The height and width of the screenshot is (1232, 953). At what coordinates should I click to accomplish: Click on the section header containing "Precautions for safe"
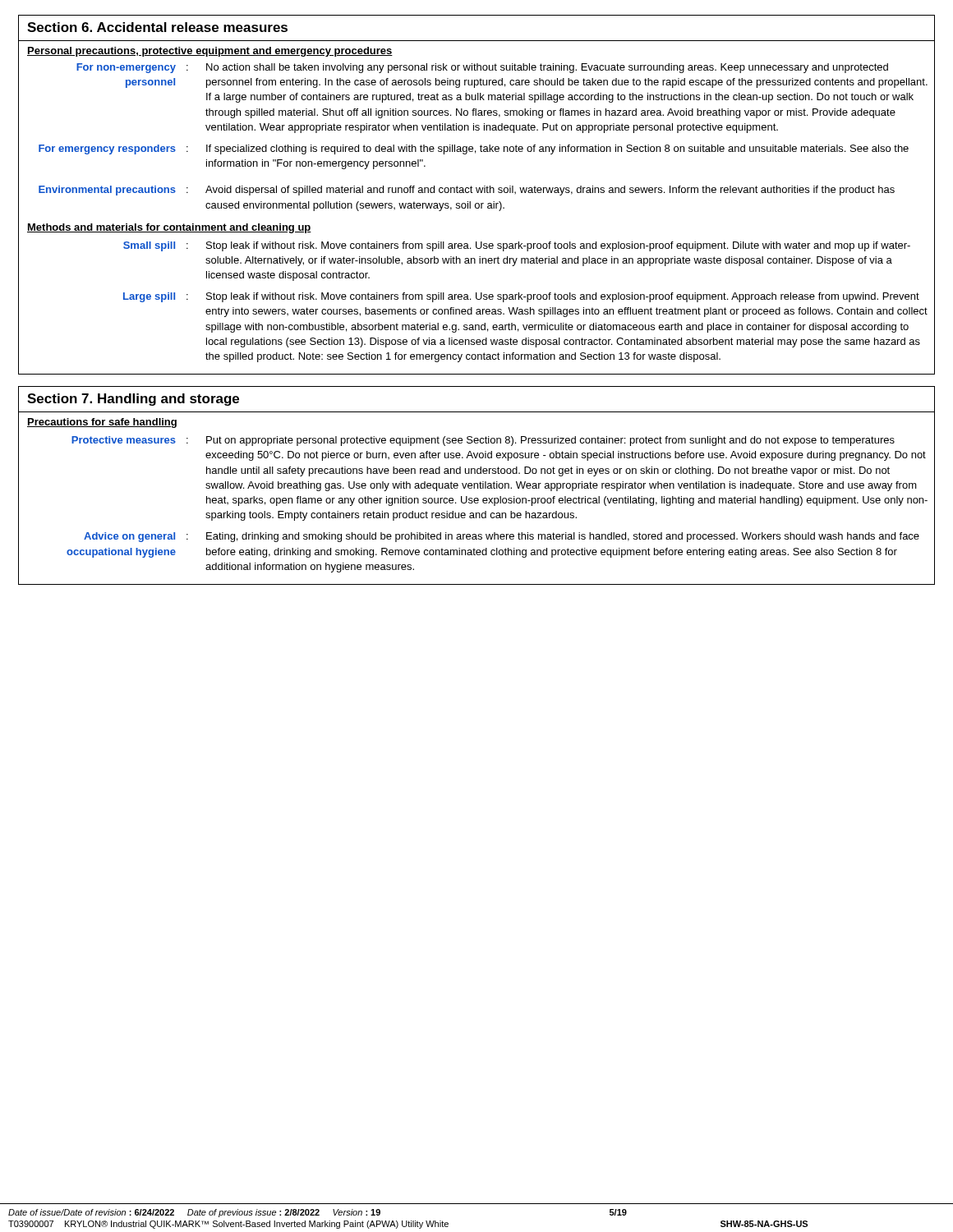pos(102,422)
